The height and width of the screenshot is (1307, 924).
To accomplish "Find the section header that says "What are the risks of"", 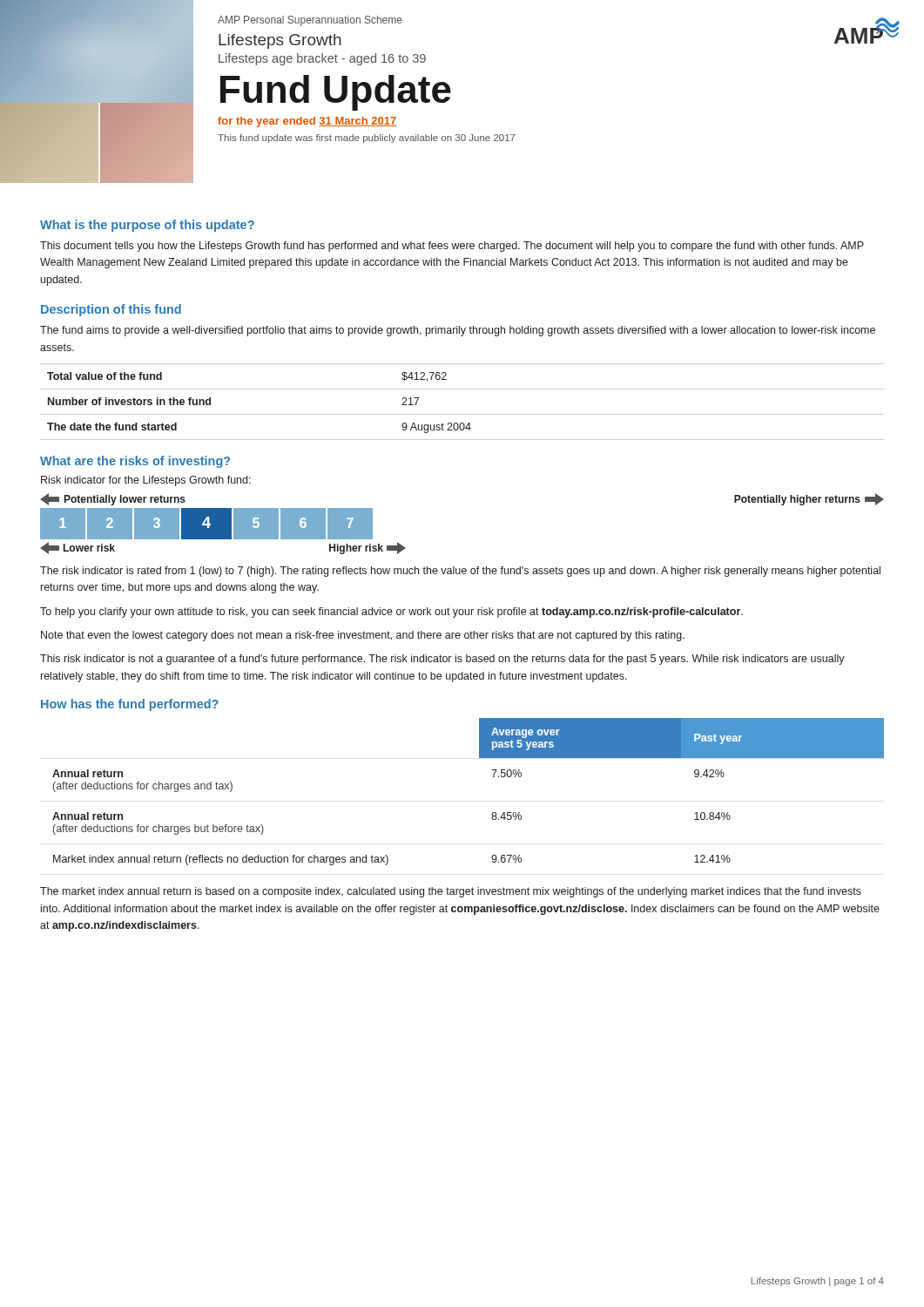I will pyautogui.click(x=136, y=461).
